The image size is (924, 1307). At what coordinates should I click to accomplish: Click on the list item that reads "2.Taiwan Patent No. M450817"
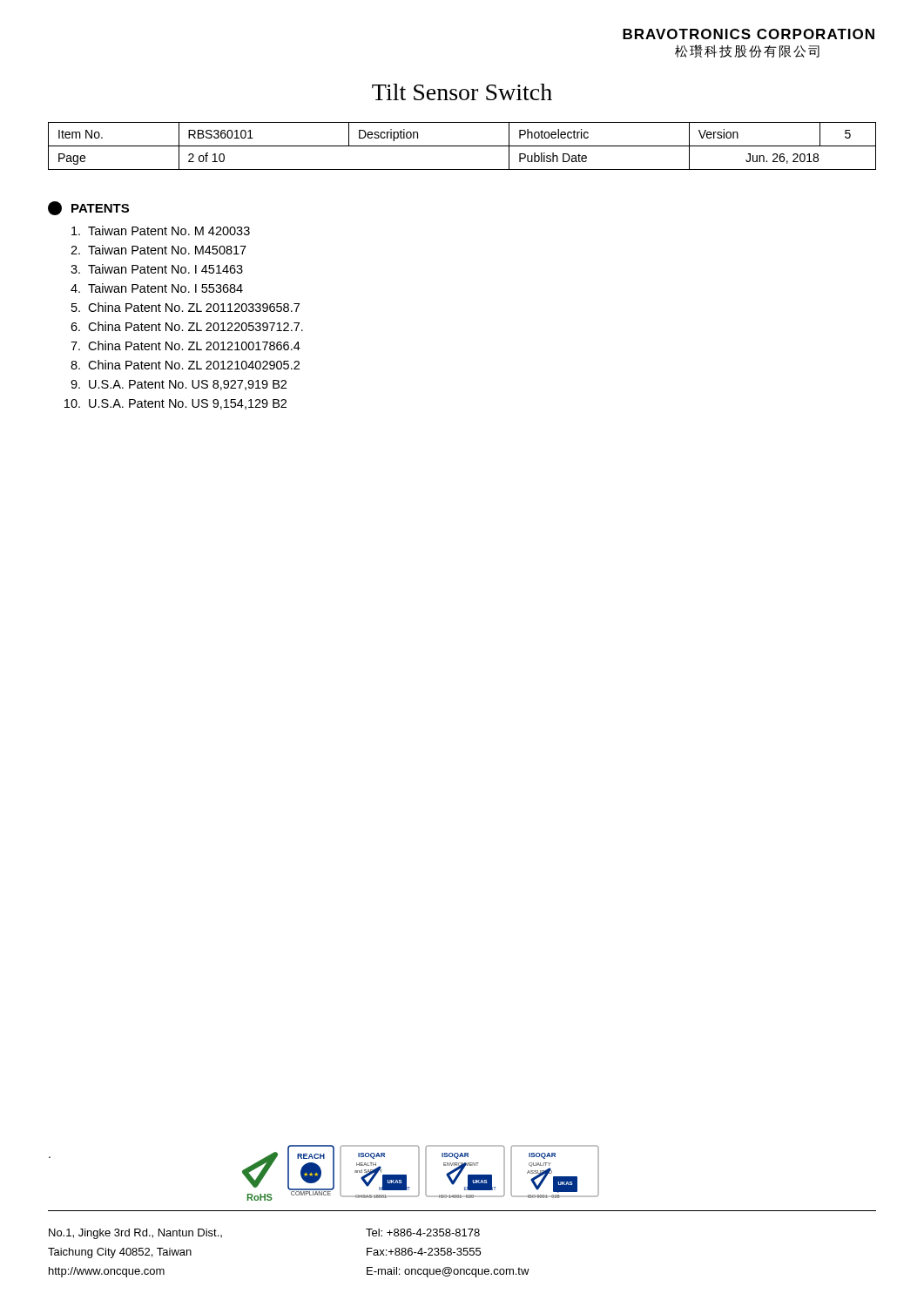coord(147,250)
